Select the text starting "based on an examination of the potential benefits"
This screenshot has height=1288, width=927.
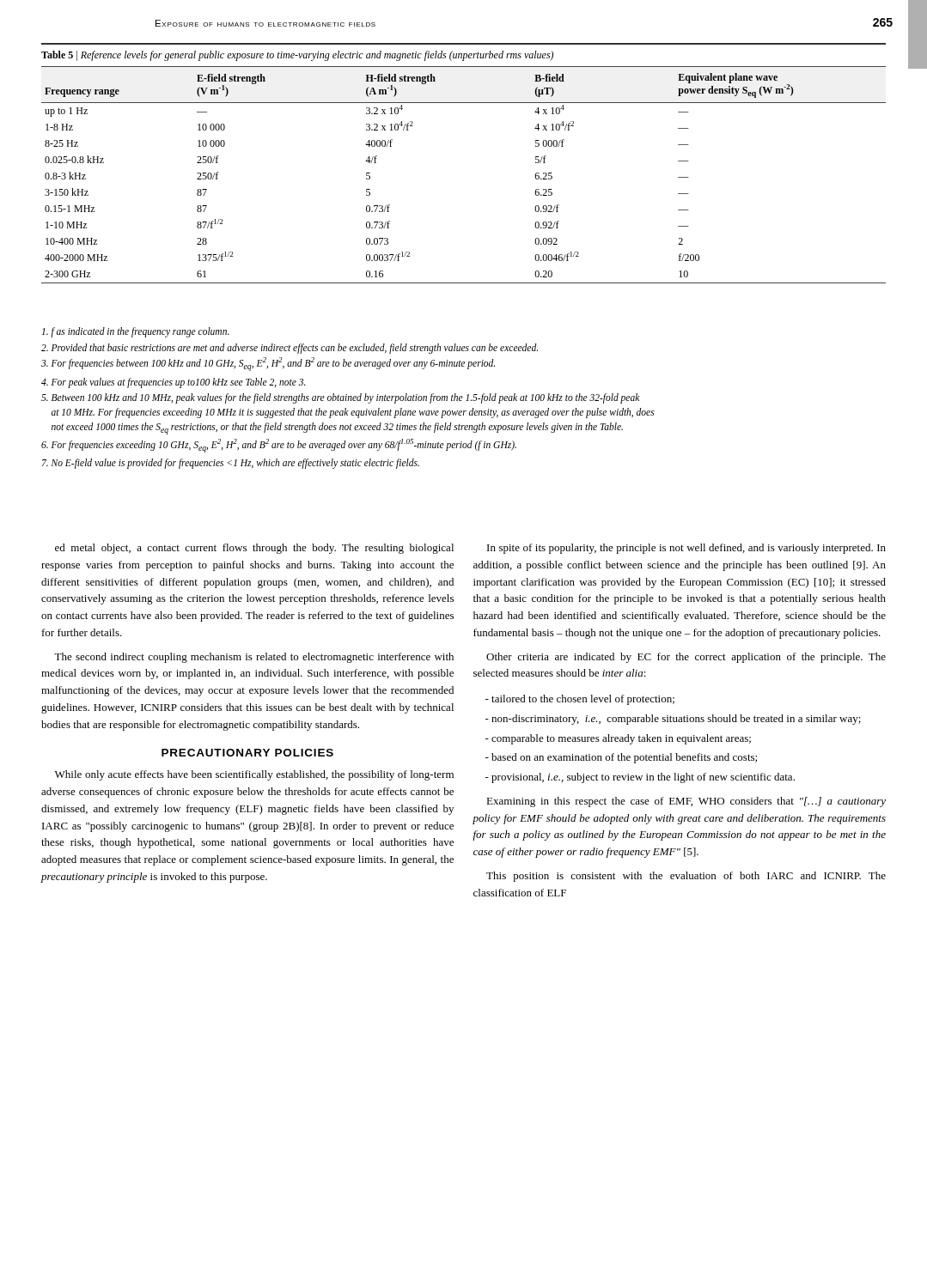click(621, 757)
